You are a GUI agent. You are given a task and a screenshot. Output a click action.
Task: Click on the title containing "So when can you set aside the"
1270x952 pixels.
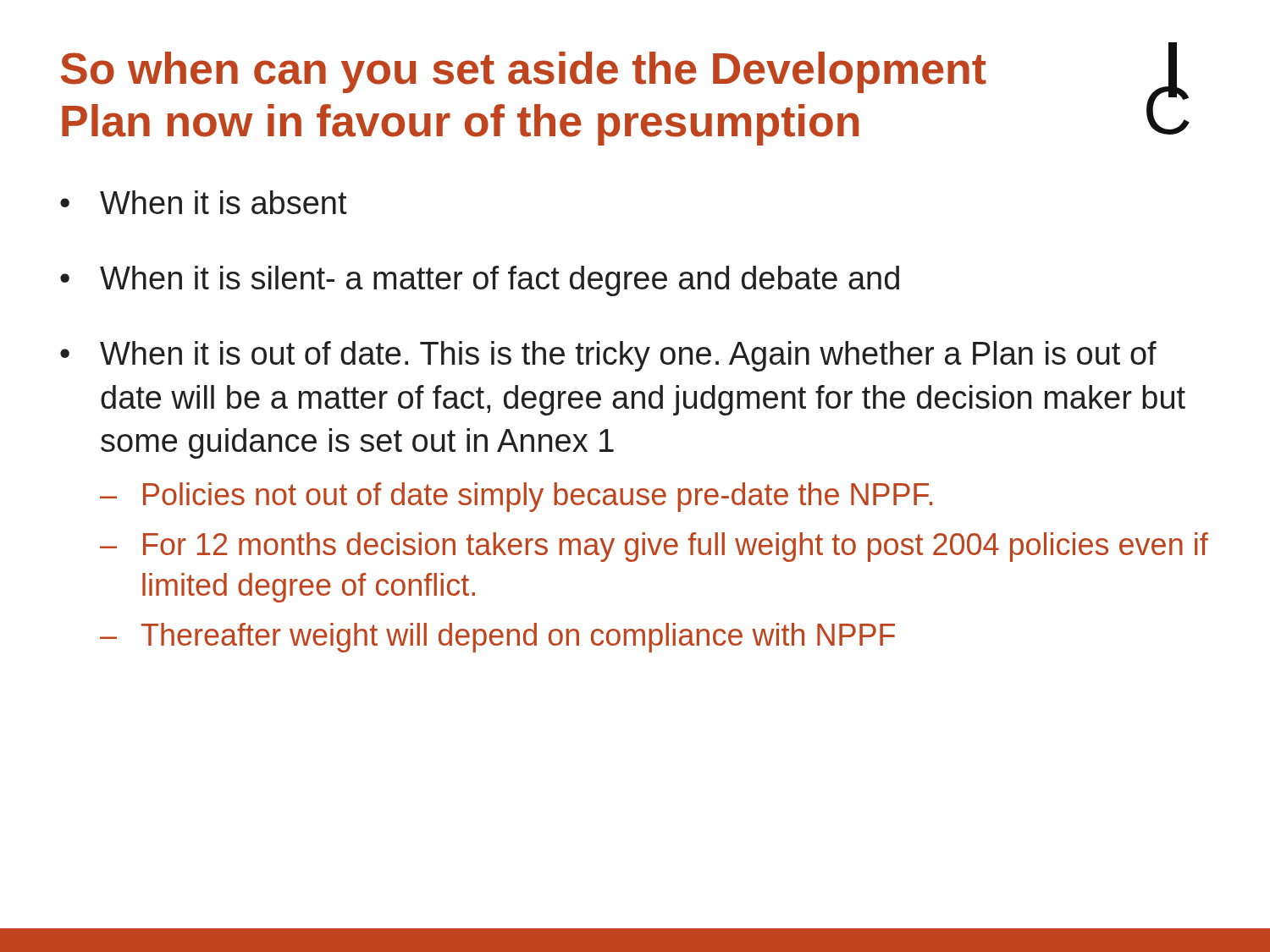tap(525, 95)
